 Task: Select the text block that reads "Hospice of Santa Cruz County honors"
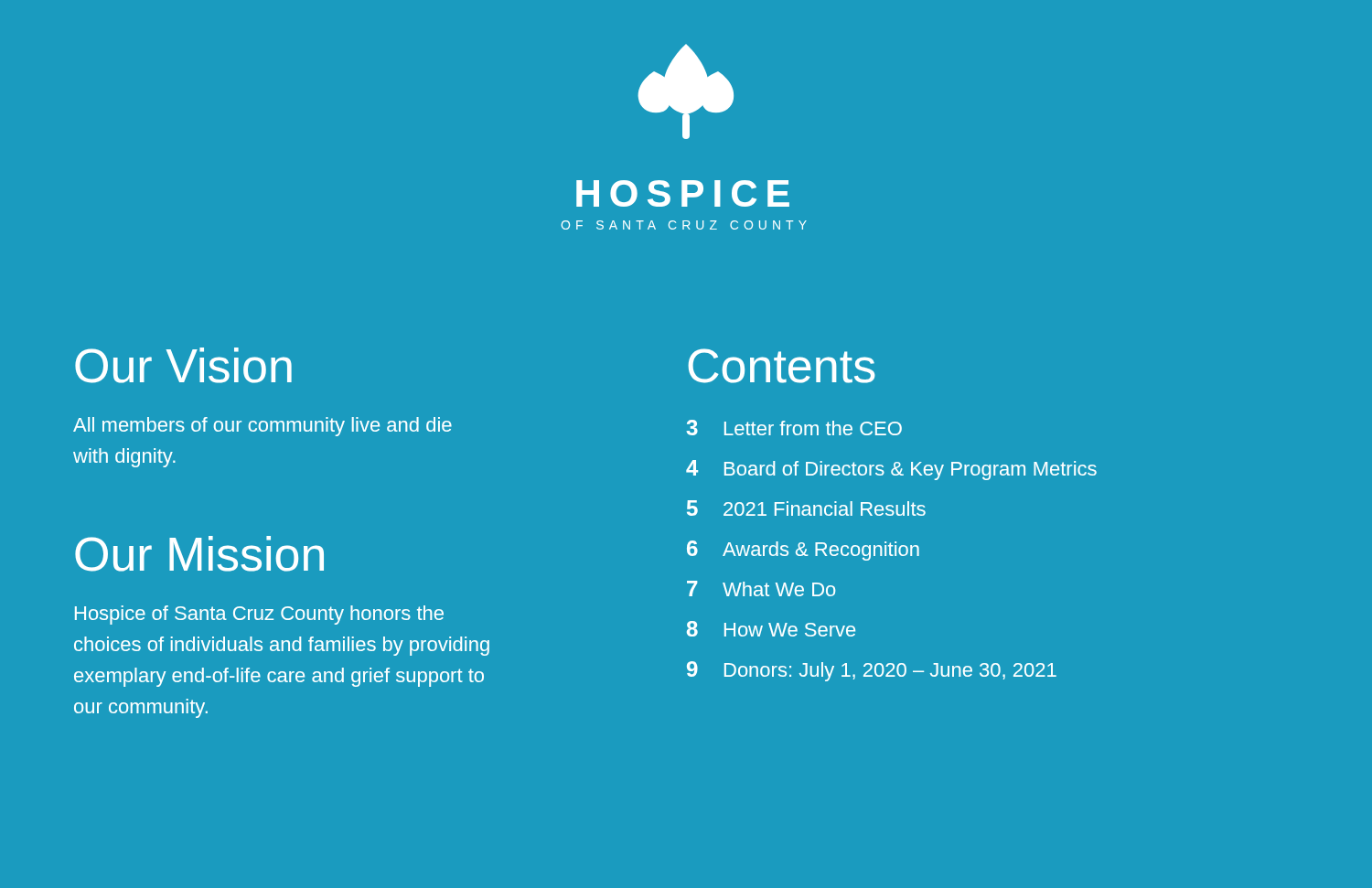click(x=282, y=660)
